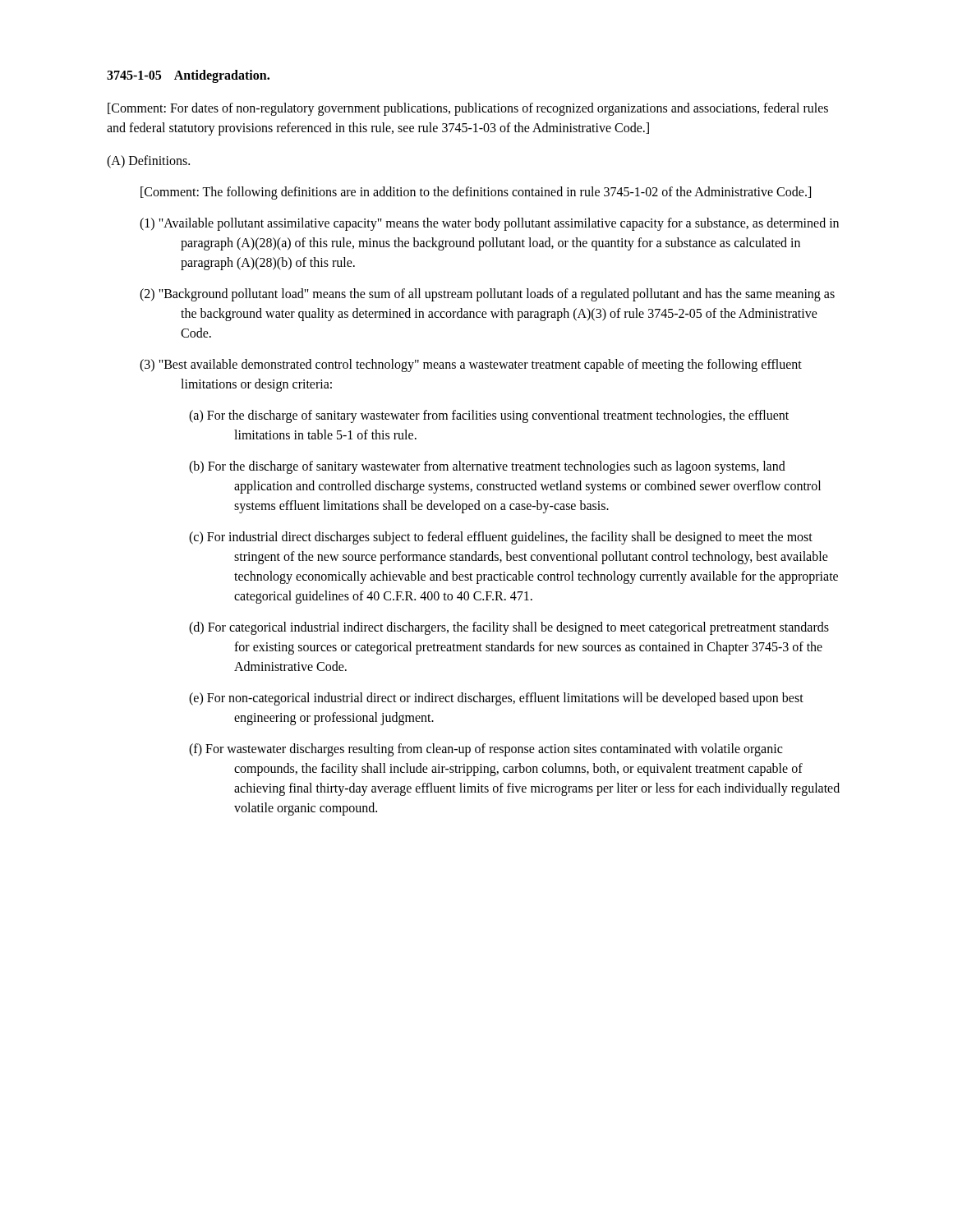
Task: Point to the region starting "(3) "Best available"
Action: pyautogui.click(x=471, y=374)
